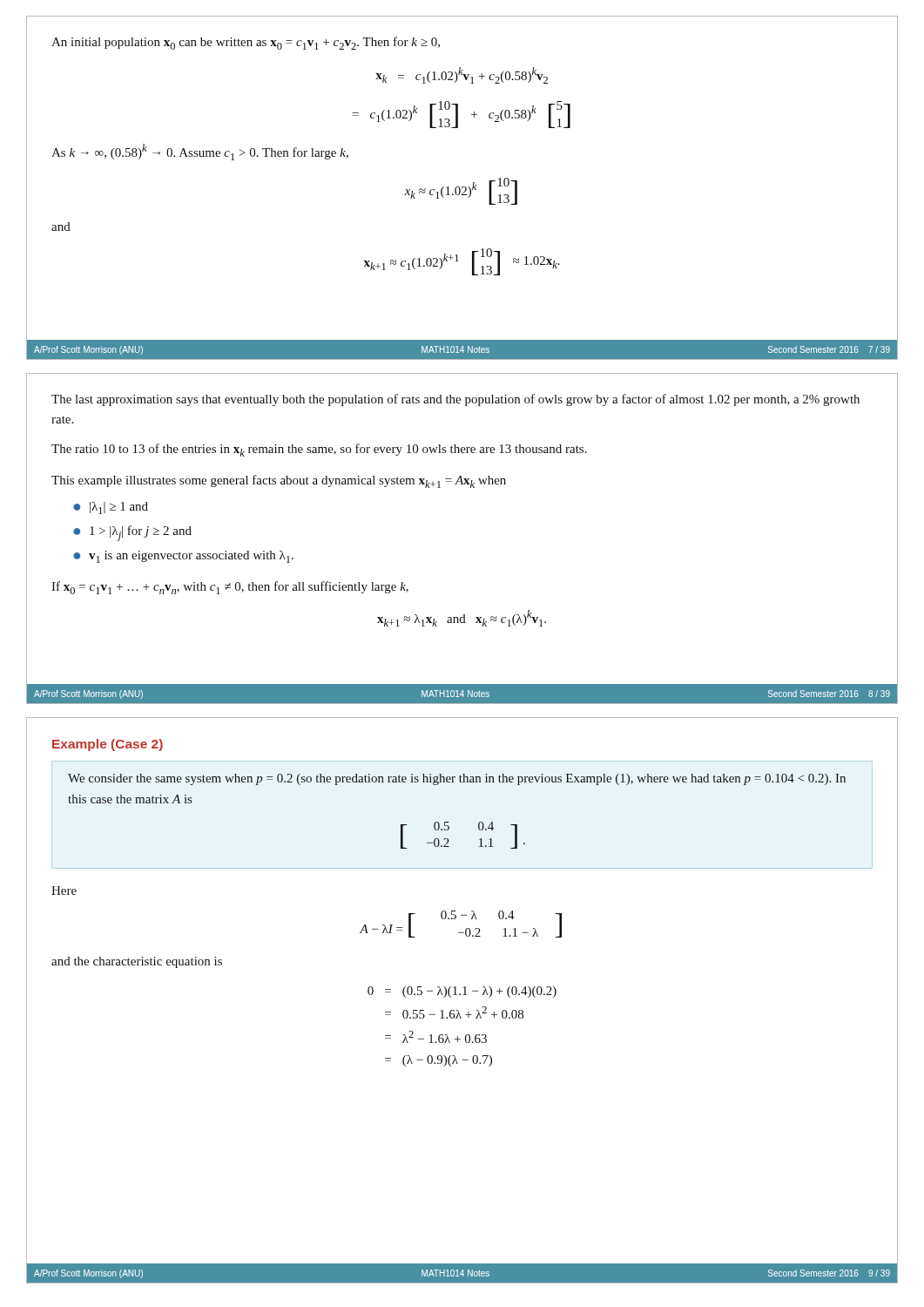Where does it say "● |λ1| ≥ 1 and"?

(110, 508)
